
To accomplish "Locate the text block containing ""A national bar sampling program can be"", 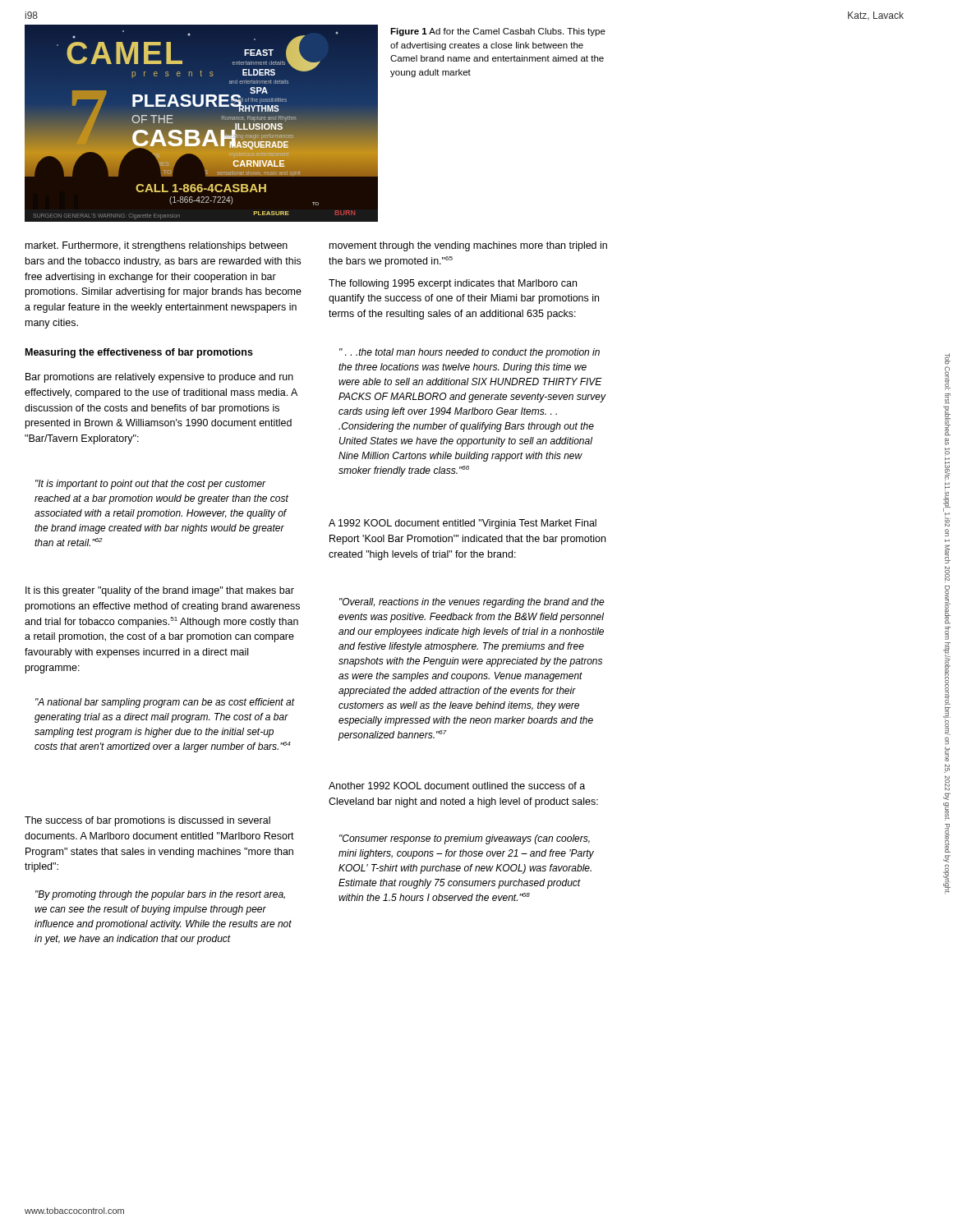I will coord(164,724).
